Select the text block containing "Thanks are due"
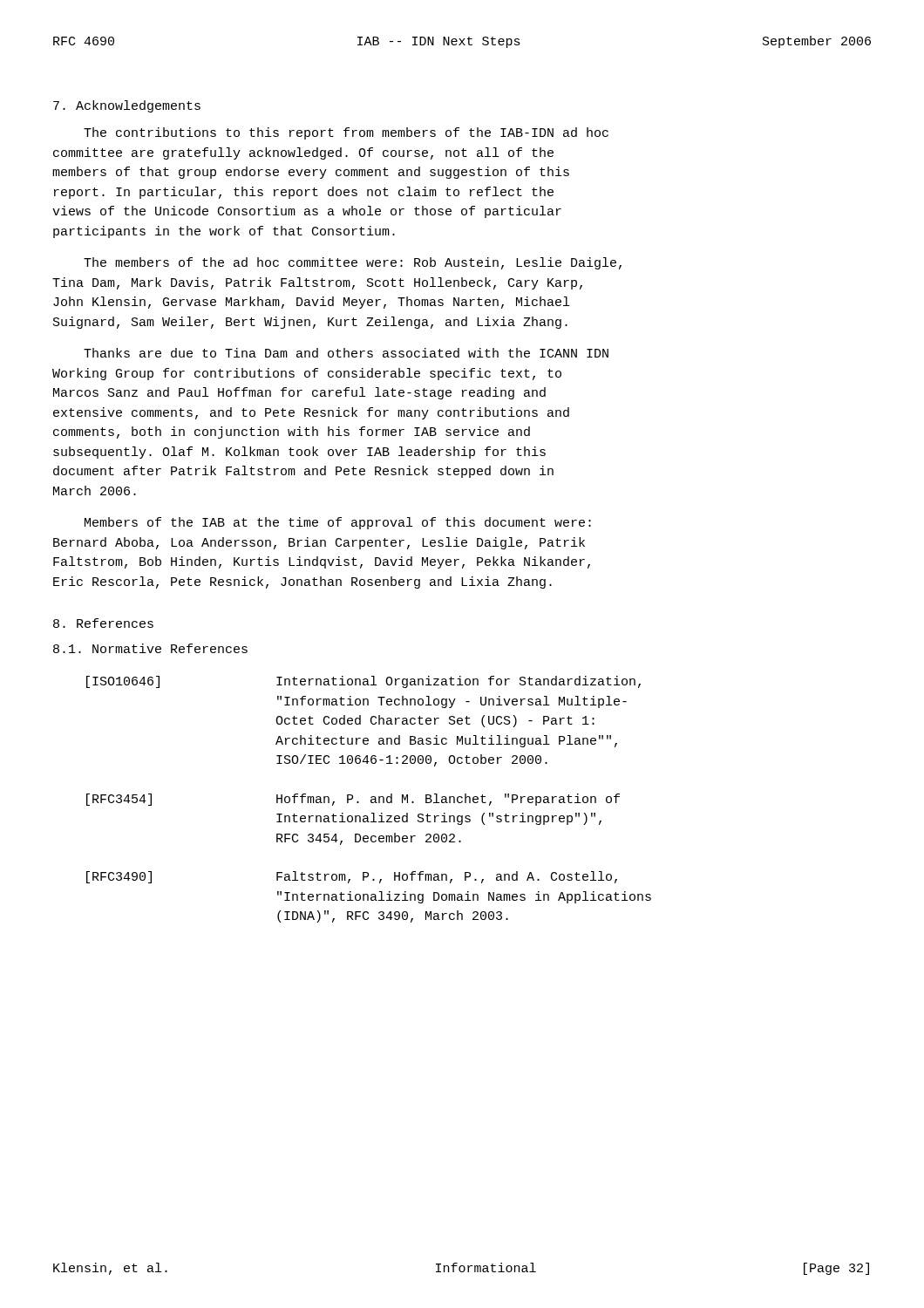 pyautogui.click(x=331, y=423)
